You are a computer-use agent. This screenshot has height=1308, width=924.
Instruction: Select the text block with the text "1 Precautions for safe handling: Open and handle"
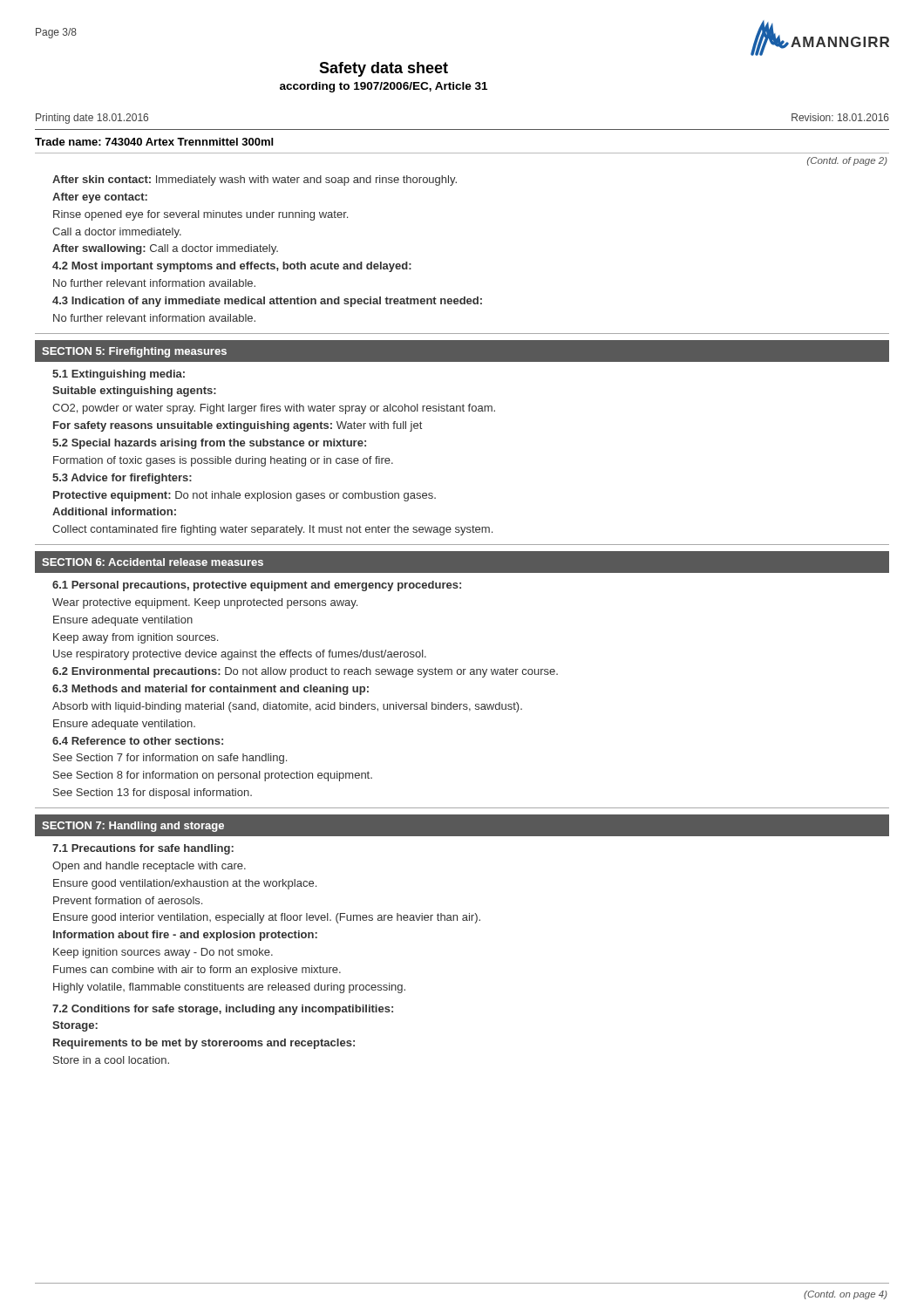143,849
